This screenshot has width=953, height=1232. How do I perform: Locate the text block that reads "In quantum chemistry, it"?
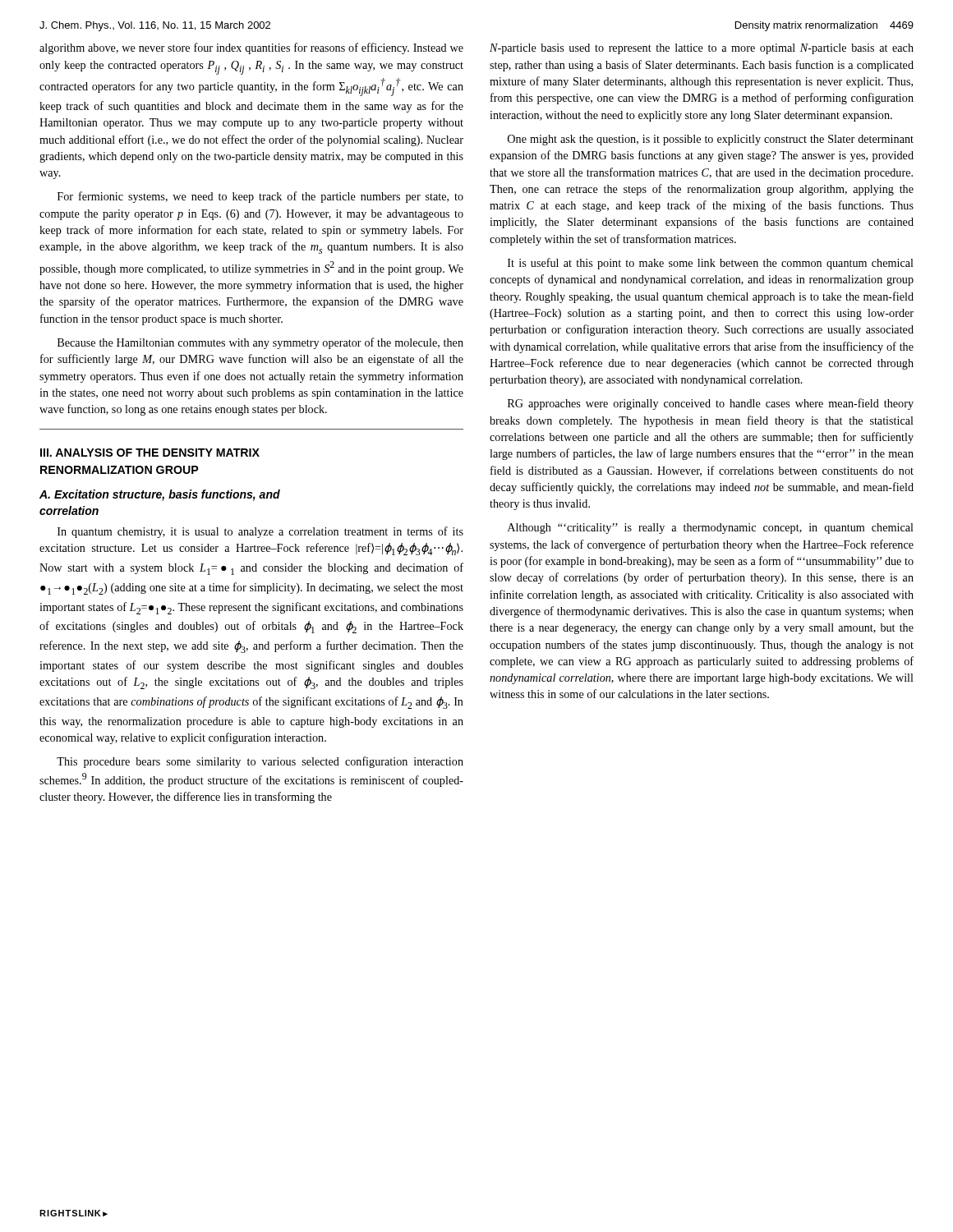click(x=251, y=635)
